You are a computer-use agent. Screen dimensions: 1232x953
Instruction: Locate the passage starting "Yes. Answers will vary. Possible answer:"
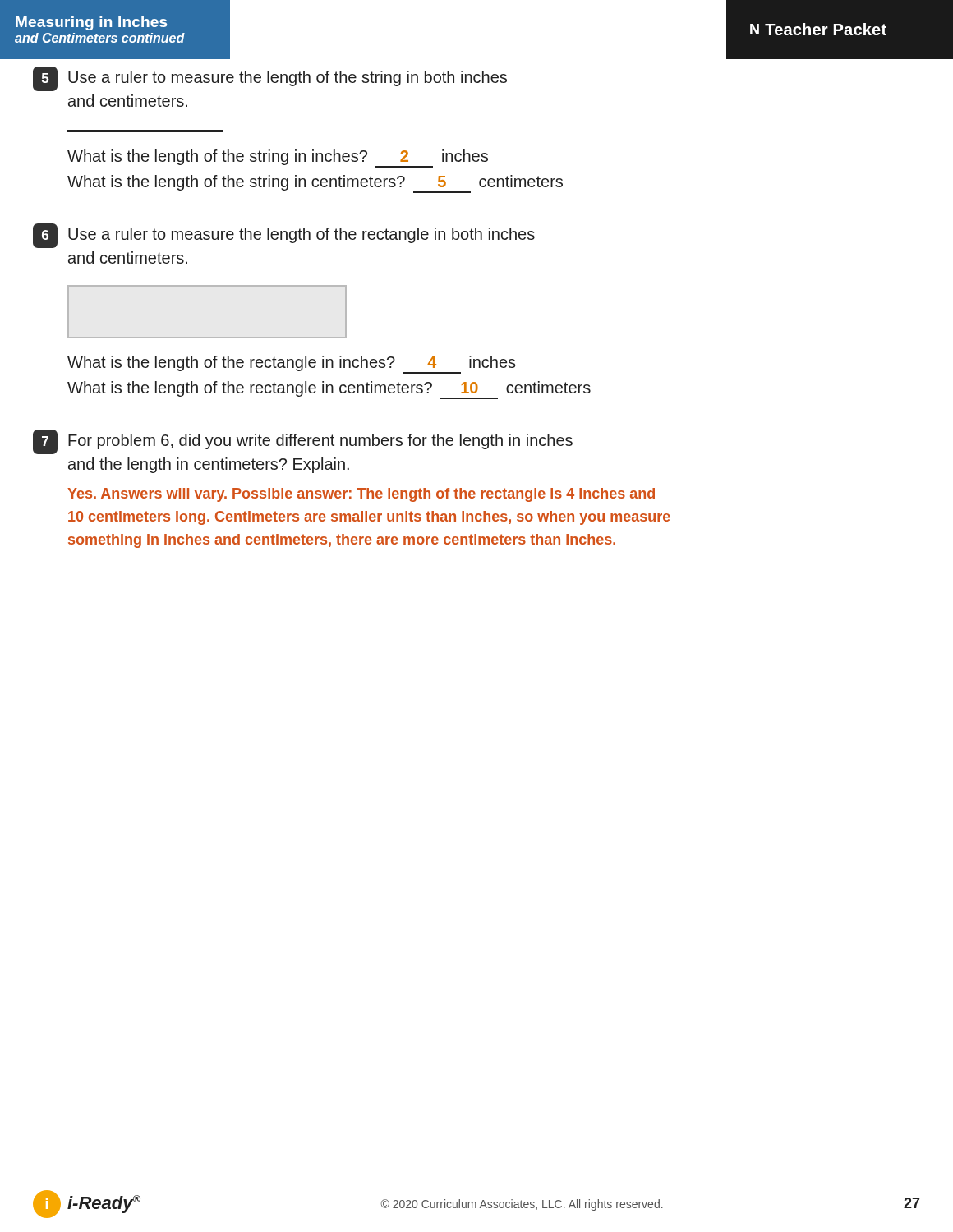click(x=369, y=517)
